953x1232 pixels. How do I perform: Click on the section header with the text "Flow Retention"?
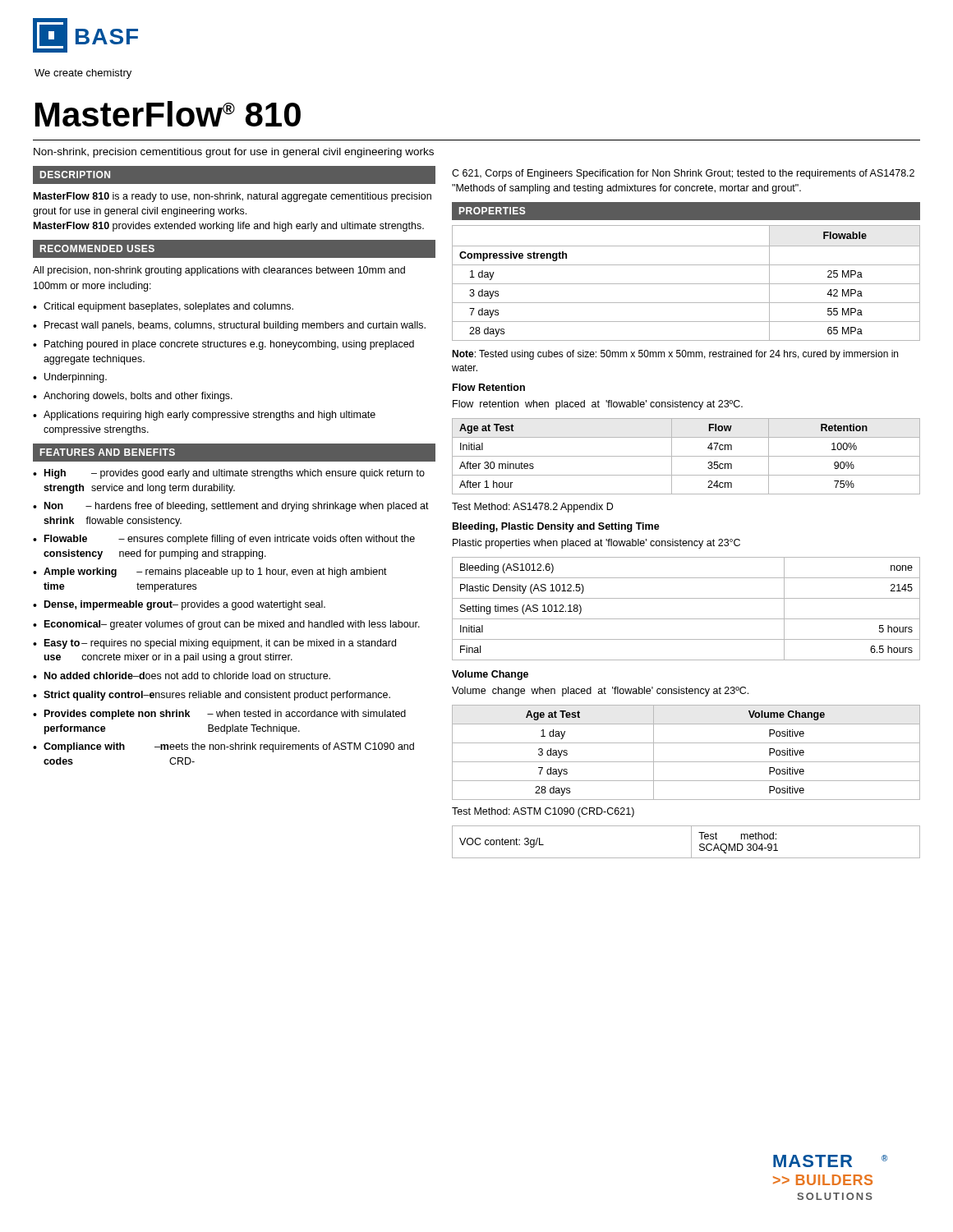[x=489, y=388]
